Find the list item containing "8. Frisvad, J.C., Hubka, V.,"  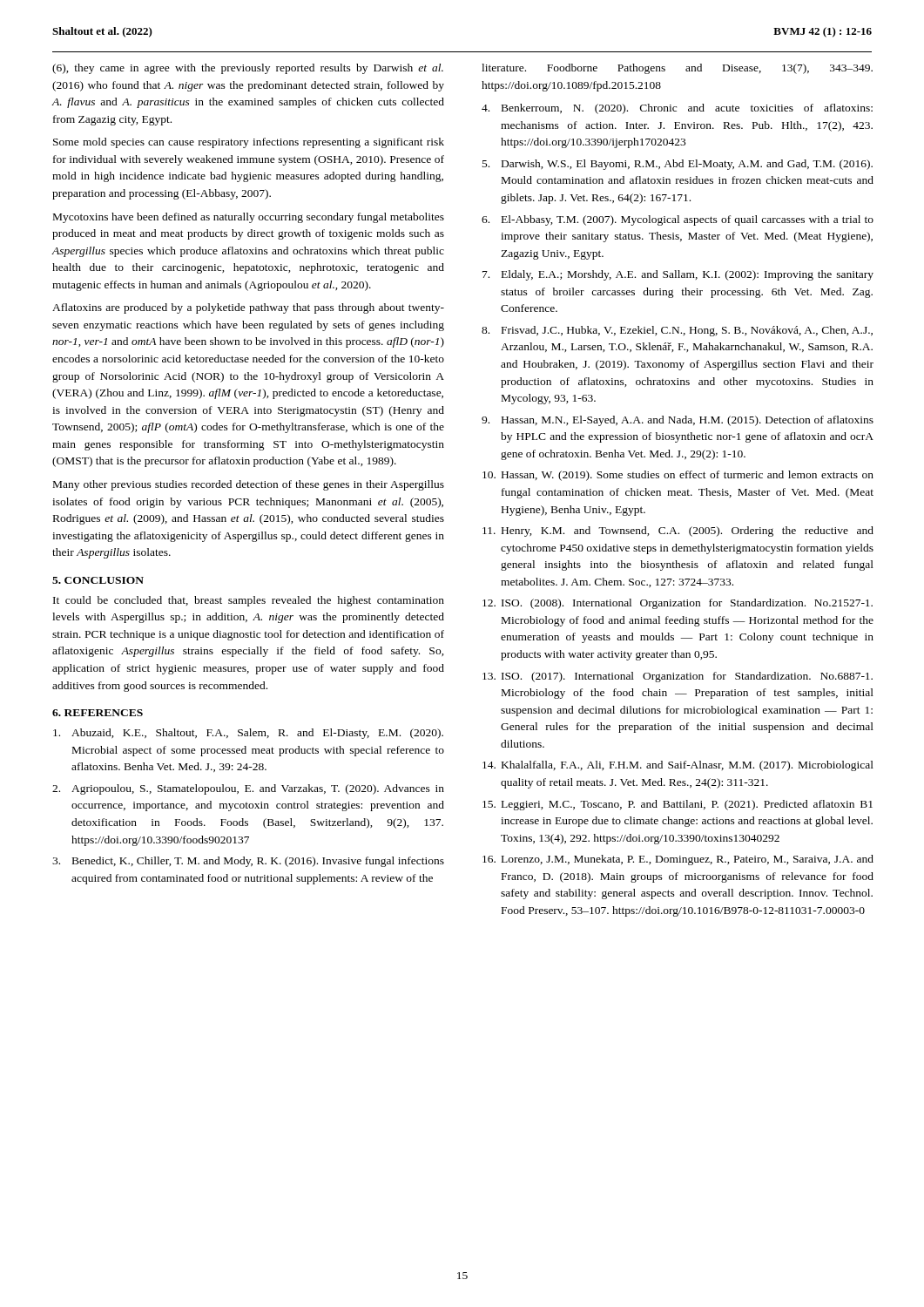(678, 364)
